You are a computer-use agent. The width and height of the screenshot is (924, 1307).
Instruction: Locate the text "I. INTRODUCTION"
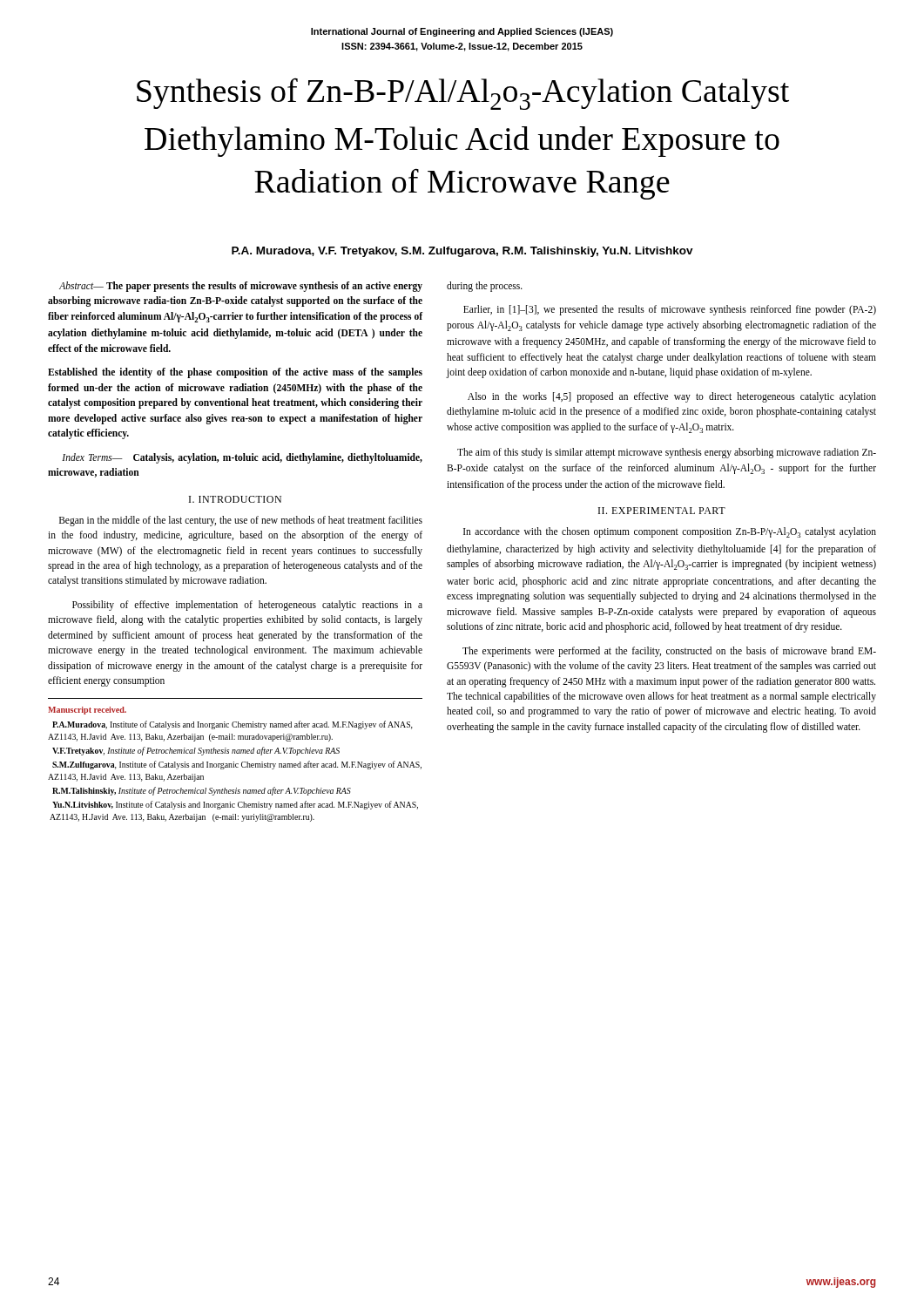pos(235,499)
